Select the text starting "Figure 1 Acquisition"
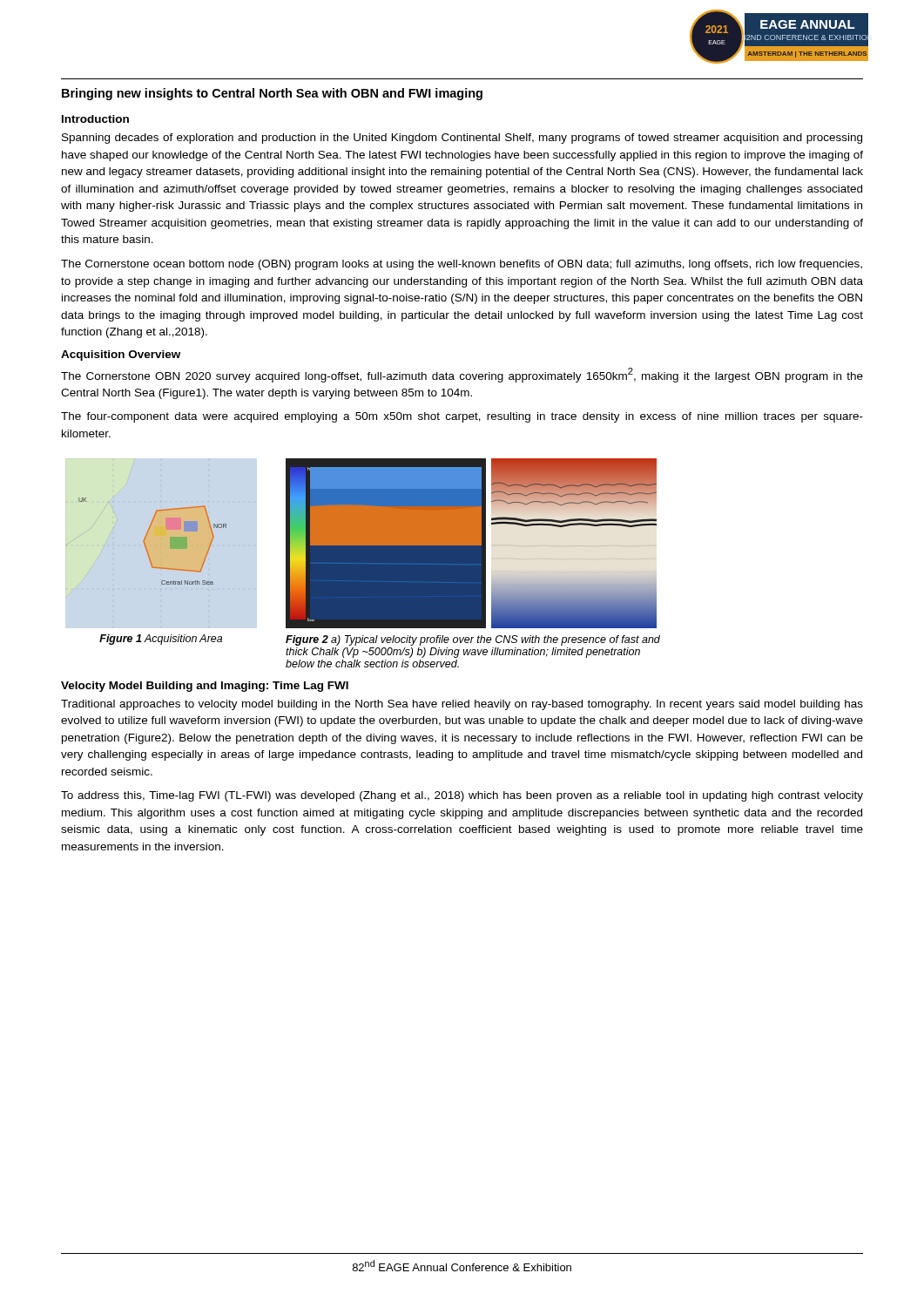 (161, 638)
